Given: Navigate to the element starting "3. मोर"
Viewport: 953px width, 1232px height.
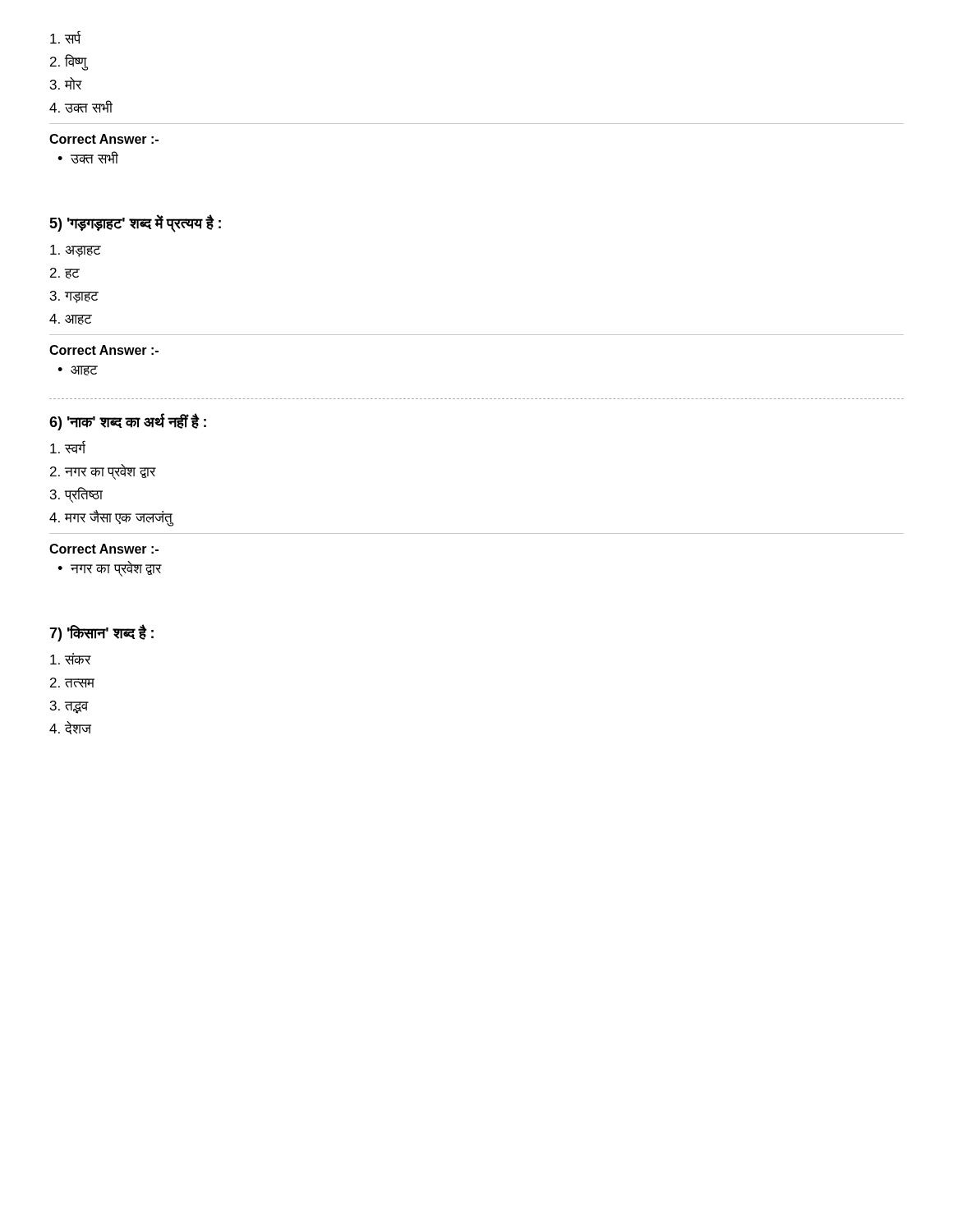Looking at the screenshot, I should (65, 85).
